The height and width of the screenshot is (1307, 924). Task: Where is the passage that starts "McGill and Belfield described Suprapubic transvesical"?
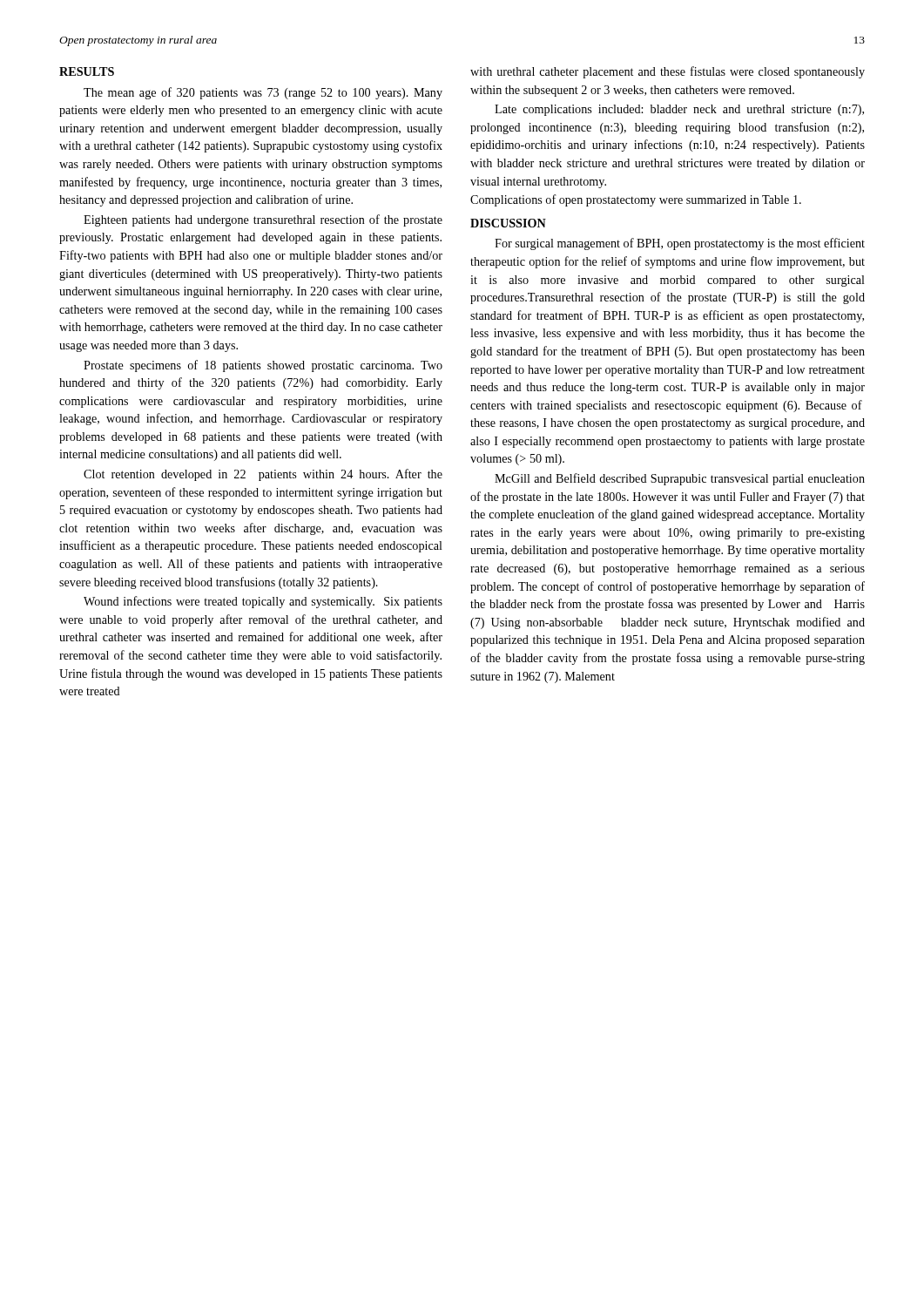click(x=668, y=577)
